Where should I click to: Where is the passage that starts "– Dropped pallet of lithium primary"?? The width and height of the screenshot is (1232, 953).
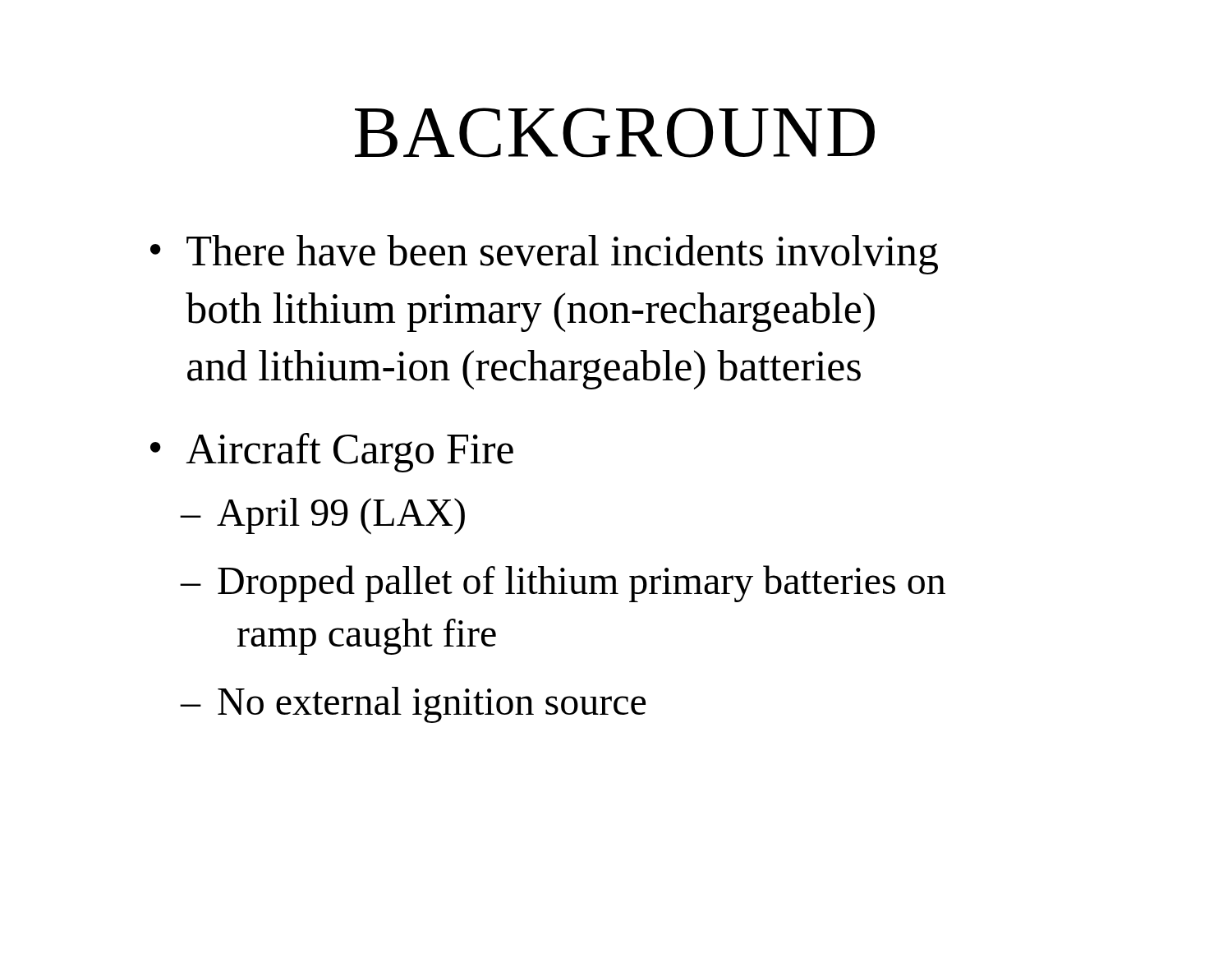[x=563, y=607]
